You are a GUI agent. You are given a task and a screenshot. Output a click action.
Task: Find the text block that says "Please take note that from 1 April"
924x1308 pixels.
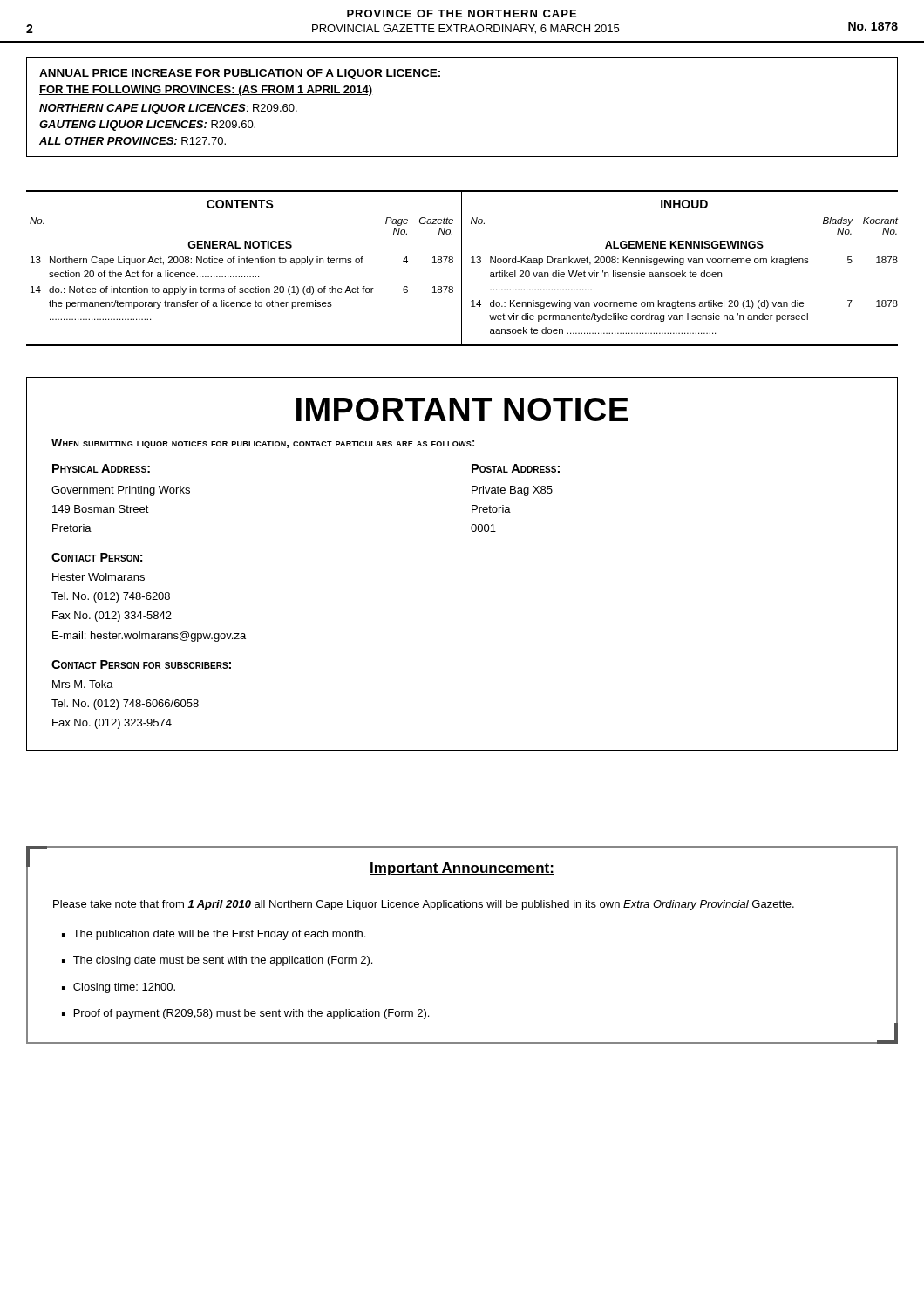pos(423,904)
